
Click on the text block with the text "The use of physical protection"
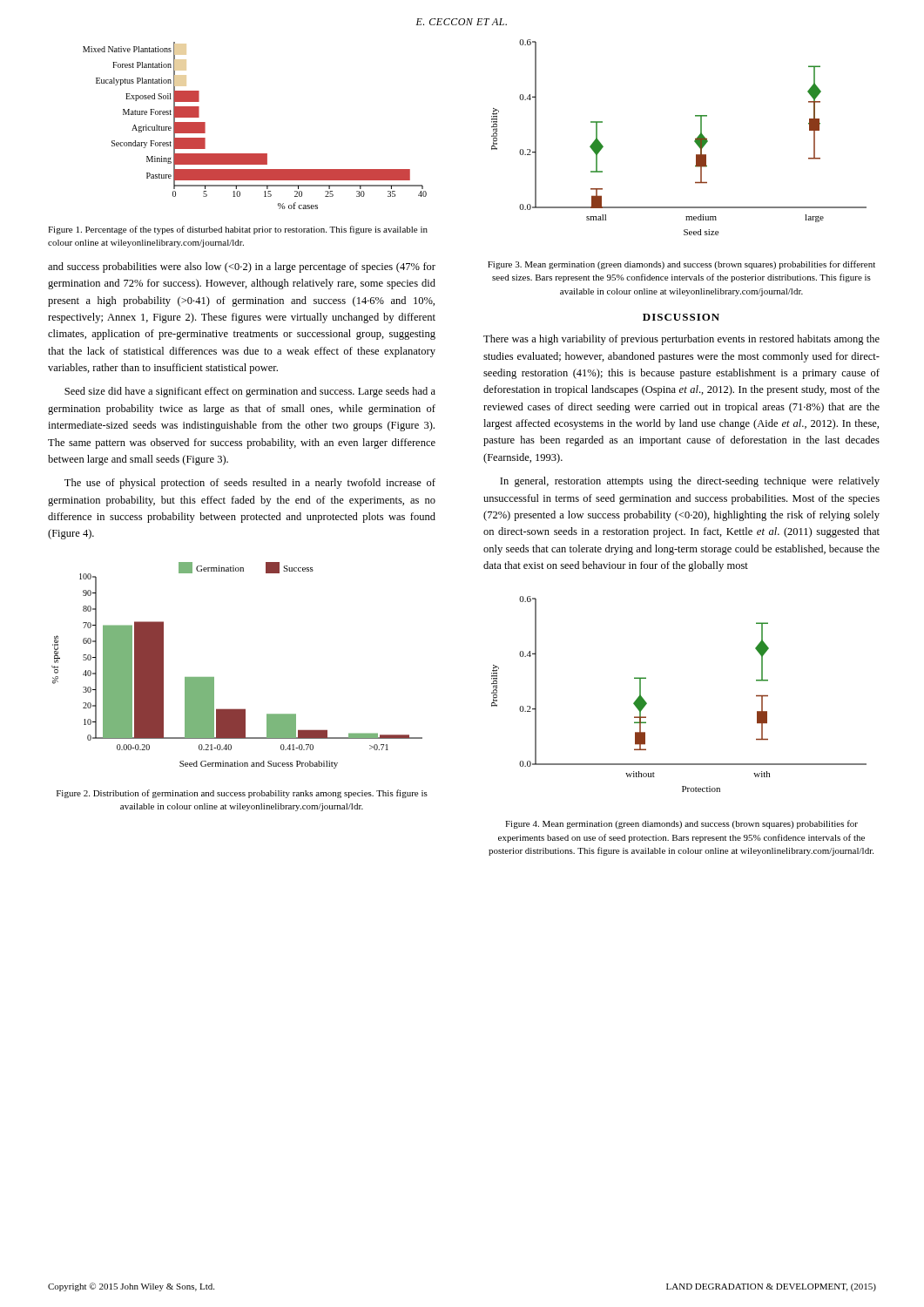click(242, 509)
